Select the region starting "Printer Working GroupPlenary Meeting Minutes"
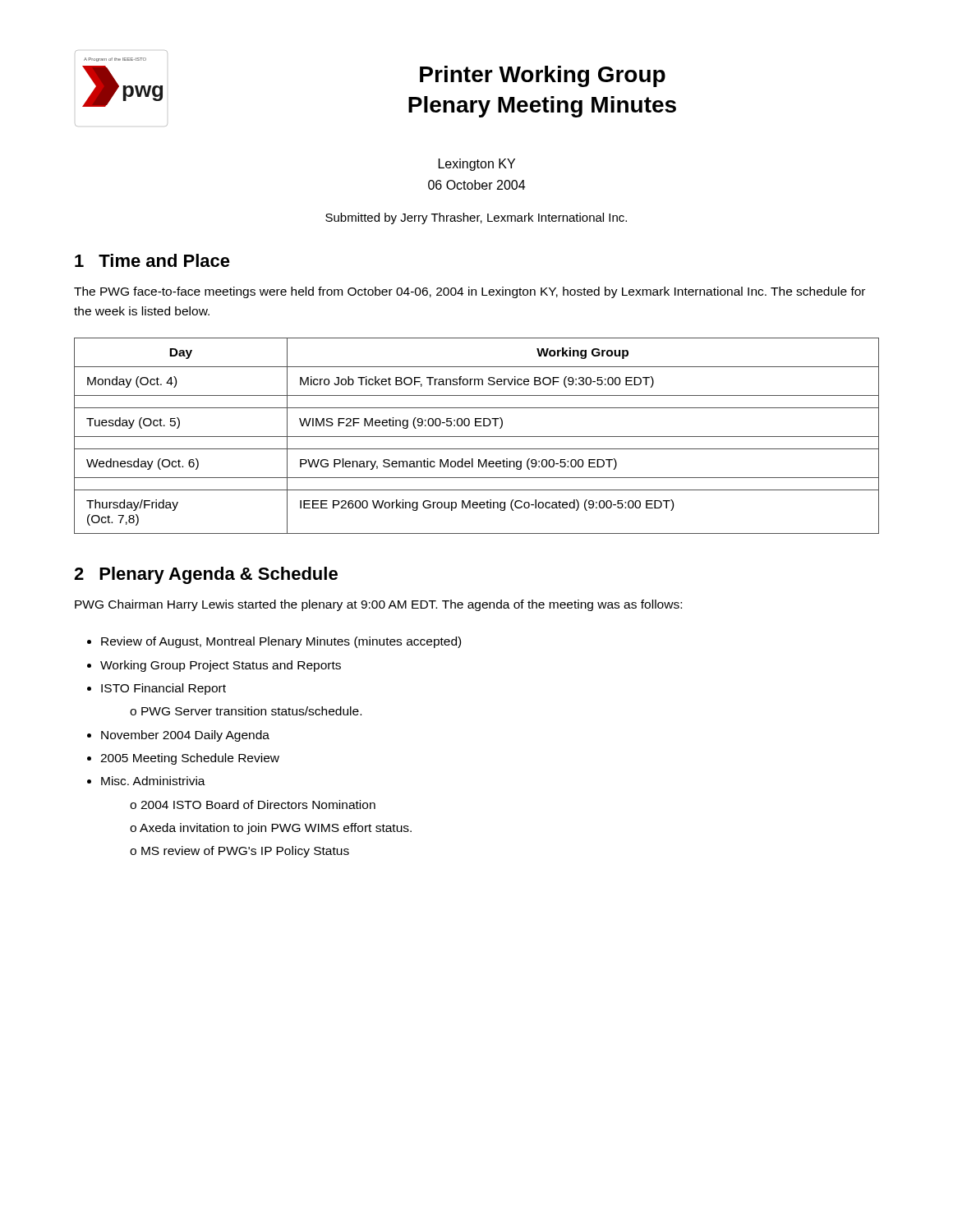Image resolution: width=953 pixels, height=1232 pixels. point(542,90)
